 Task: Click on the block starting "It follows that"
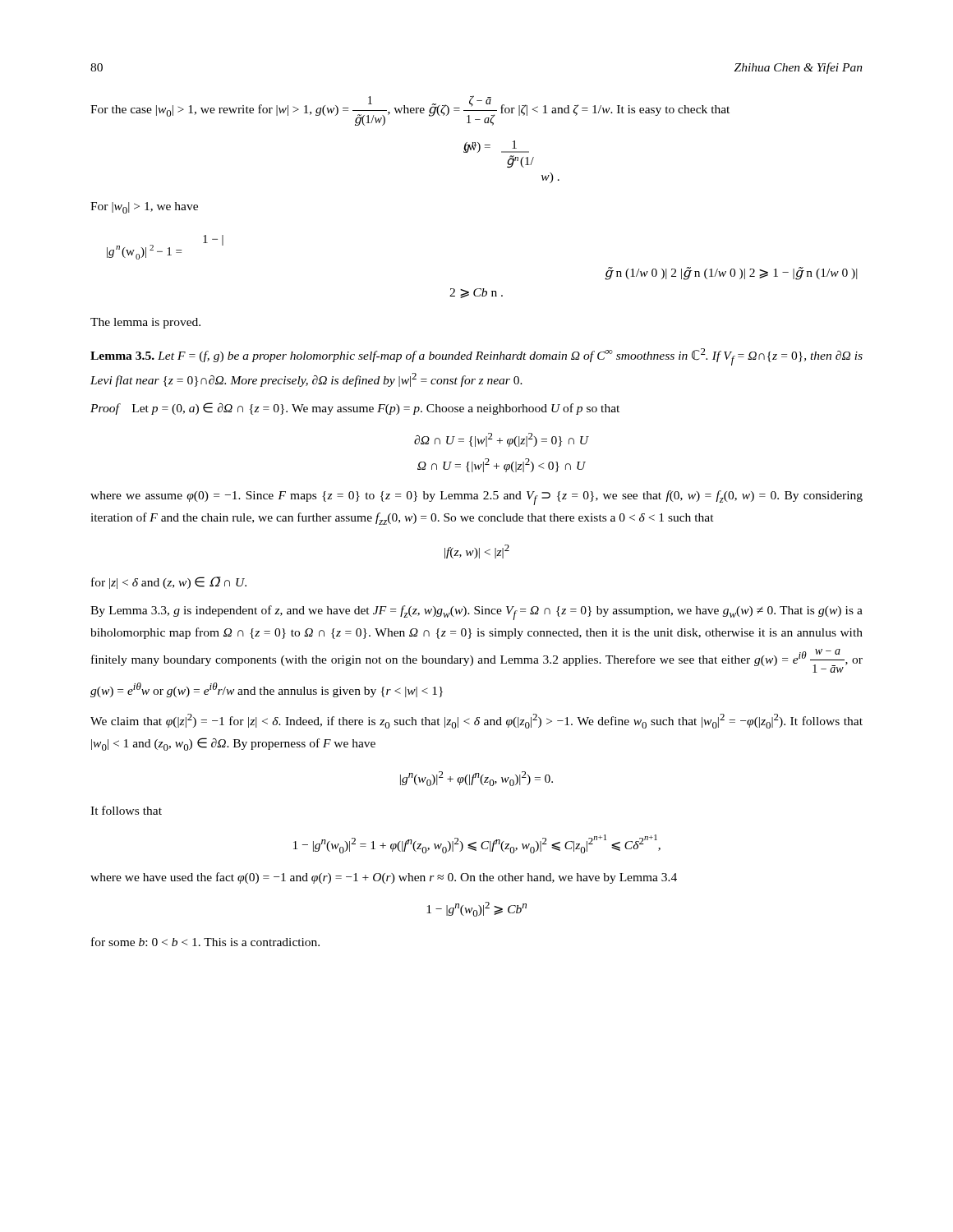(x=126, y=810)
